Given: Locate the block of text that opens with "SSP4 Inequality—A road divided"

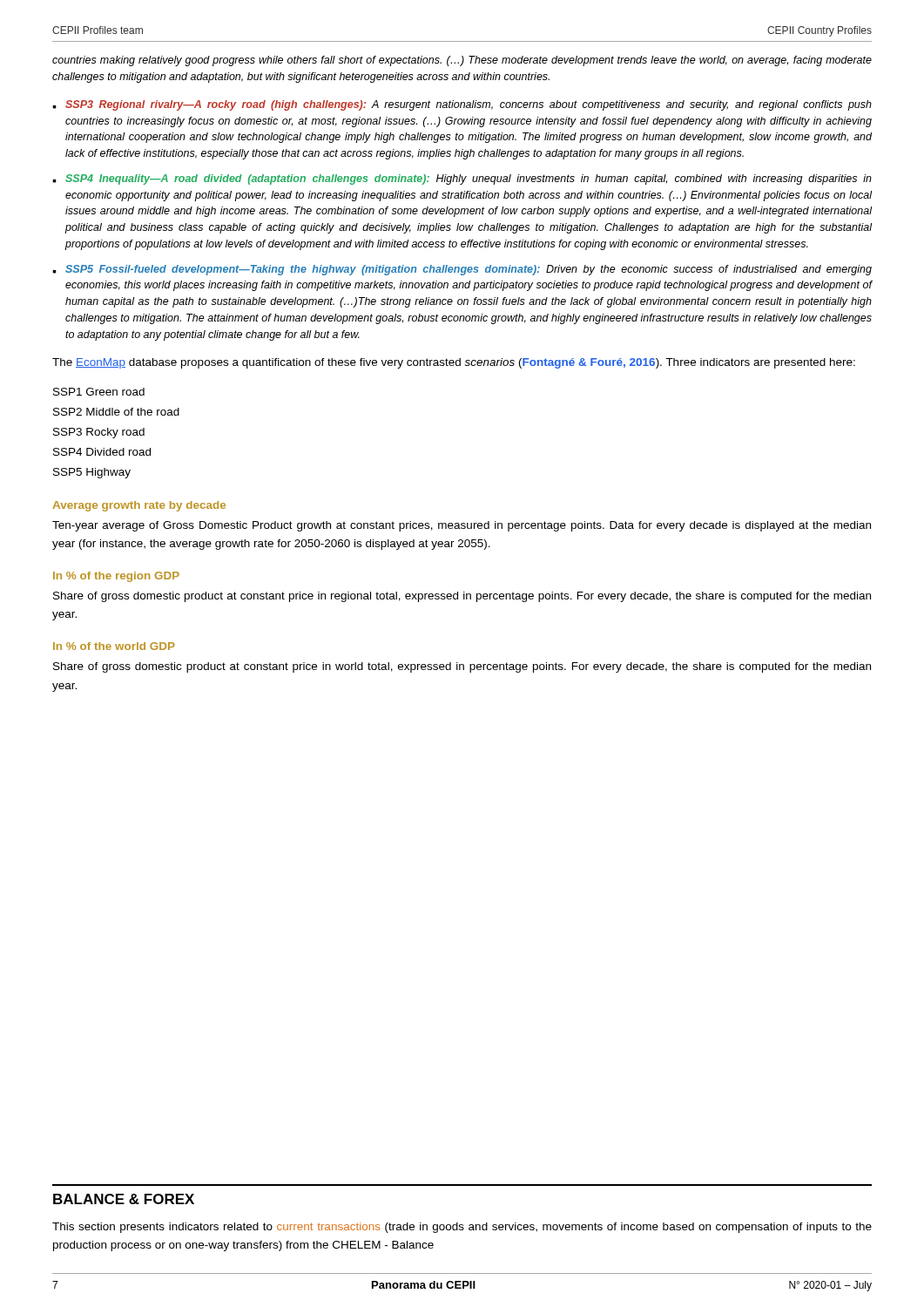Looking at the screenshot, I should [469, 211].
